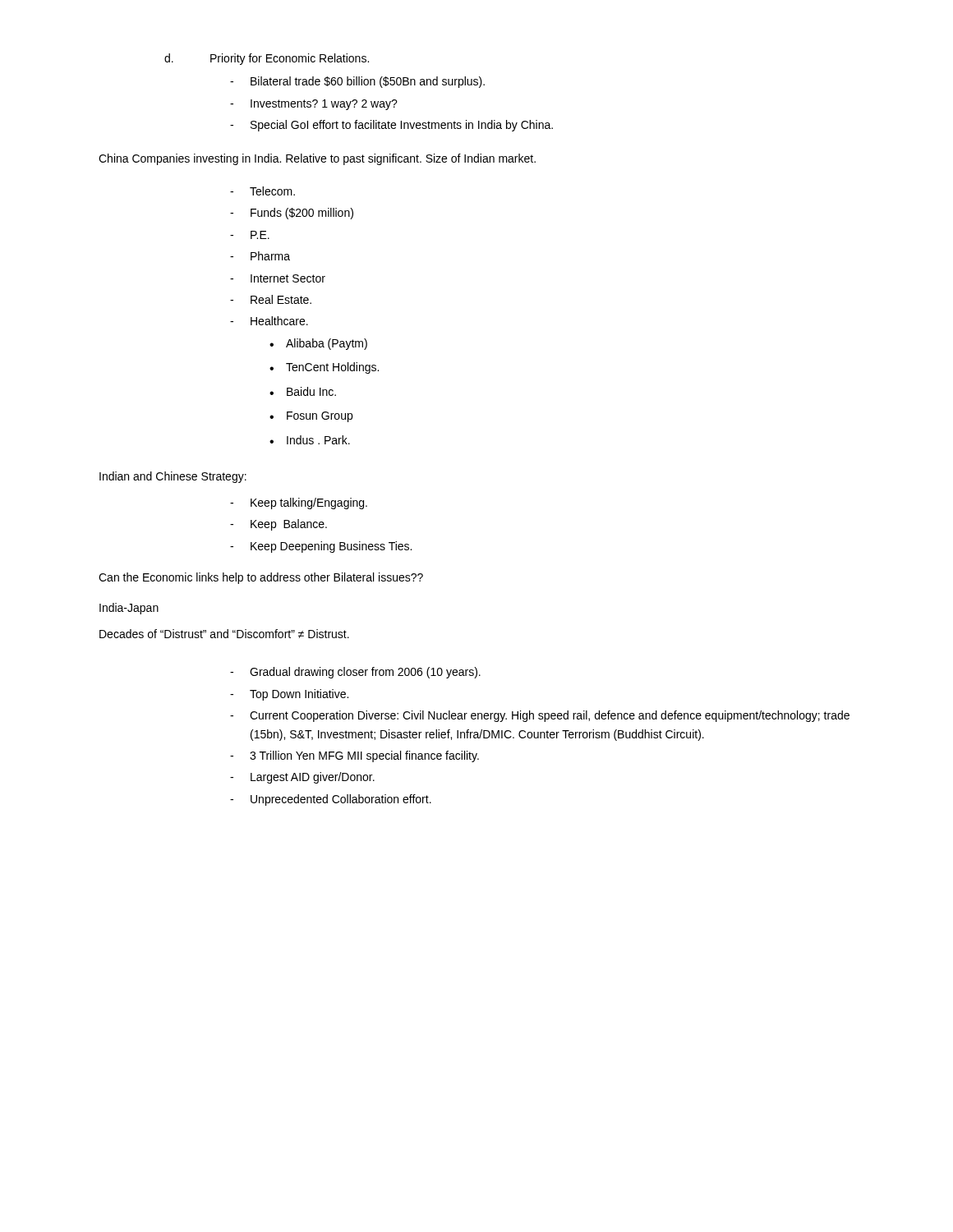Image resolution: width=953 pixels, height=1232 pixels.
Task: Where does it say "• TenCent Holdings."?
Action: click(325, 369)
